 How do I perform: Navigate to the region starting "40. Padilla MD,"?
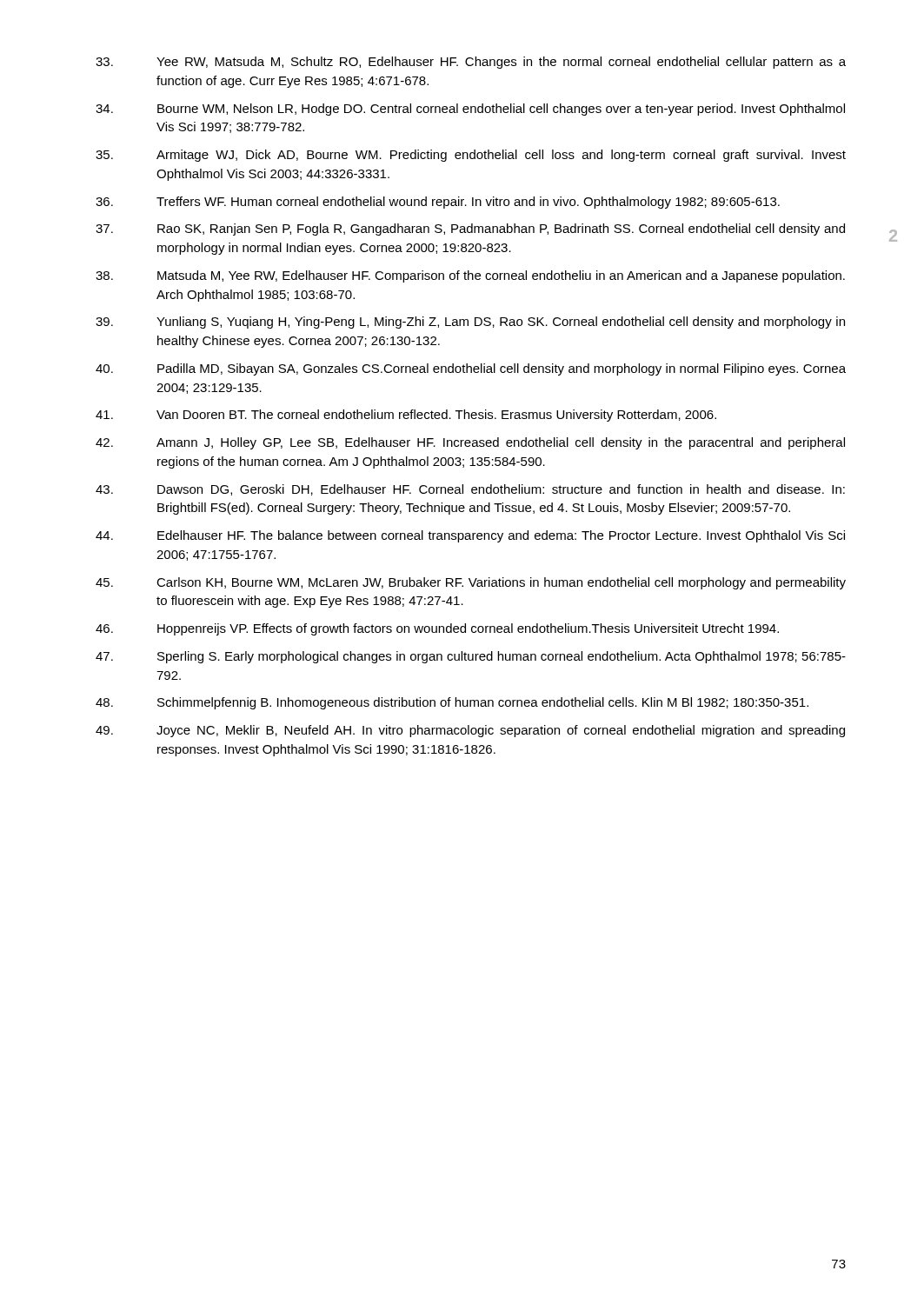pyautogui.click(x=471, y=378)
